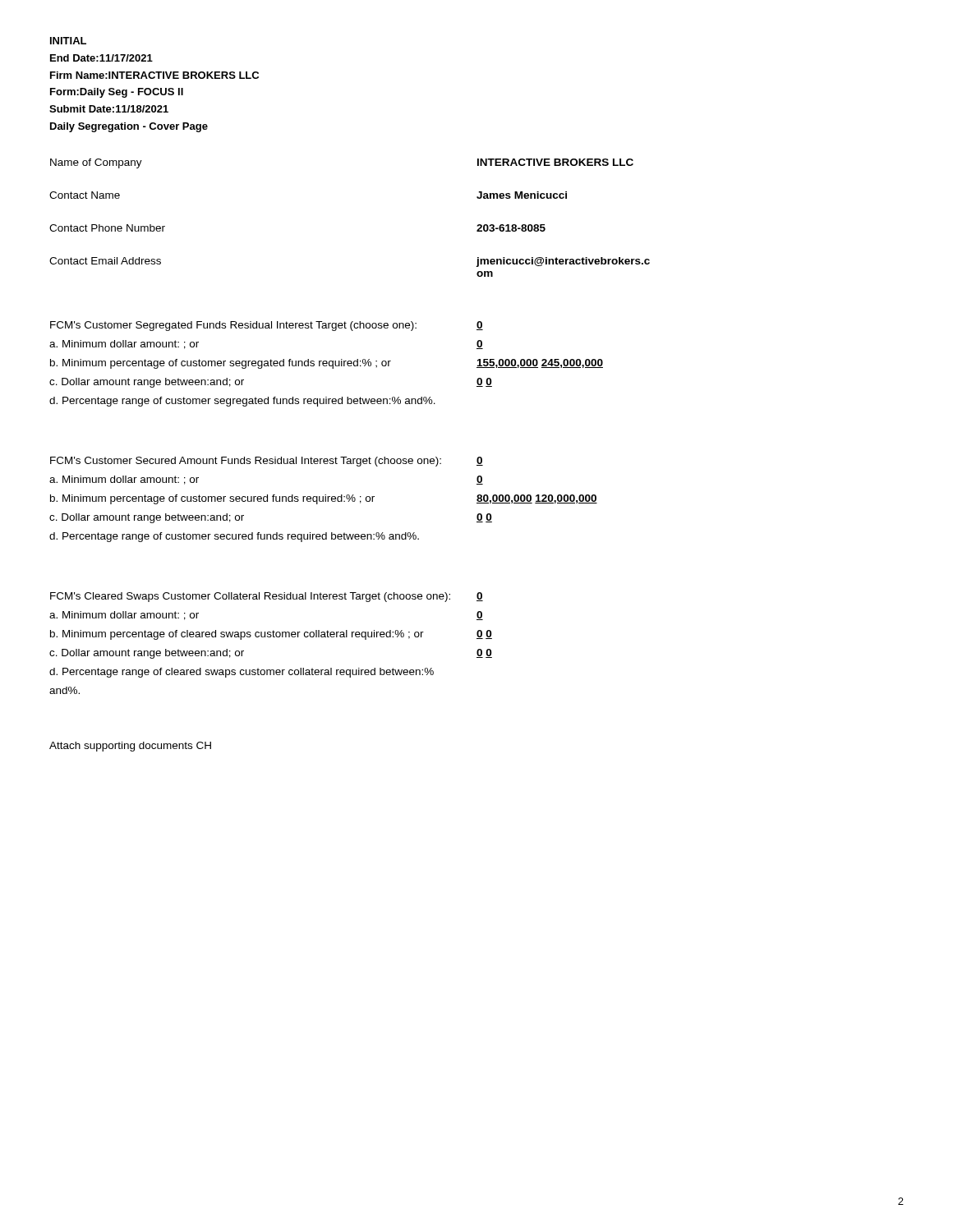Image resolution: width=953 pixels, height=1232 pixels.
Task: Locate the text block that says "FCM's Cleared Swaps Customer Collateral"
Action: [x=250, y=643]
